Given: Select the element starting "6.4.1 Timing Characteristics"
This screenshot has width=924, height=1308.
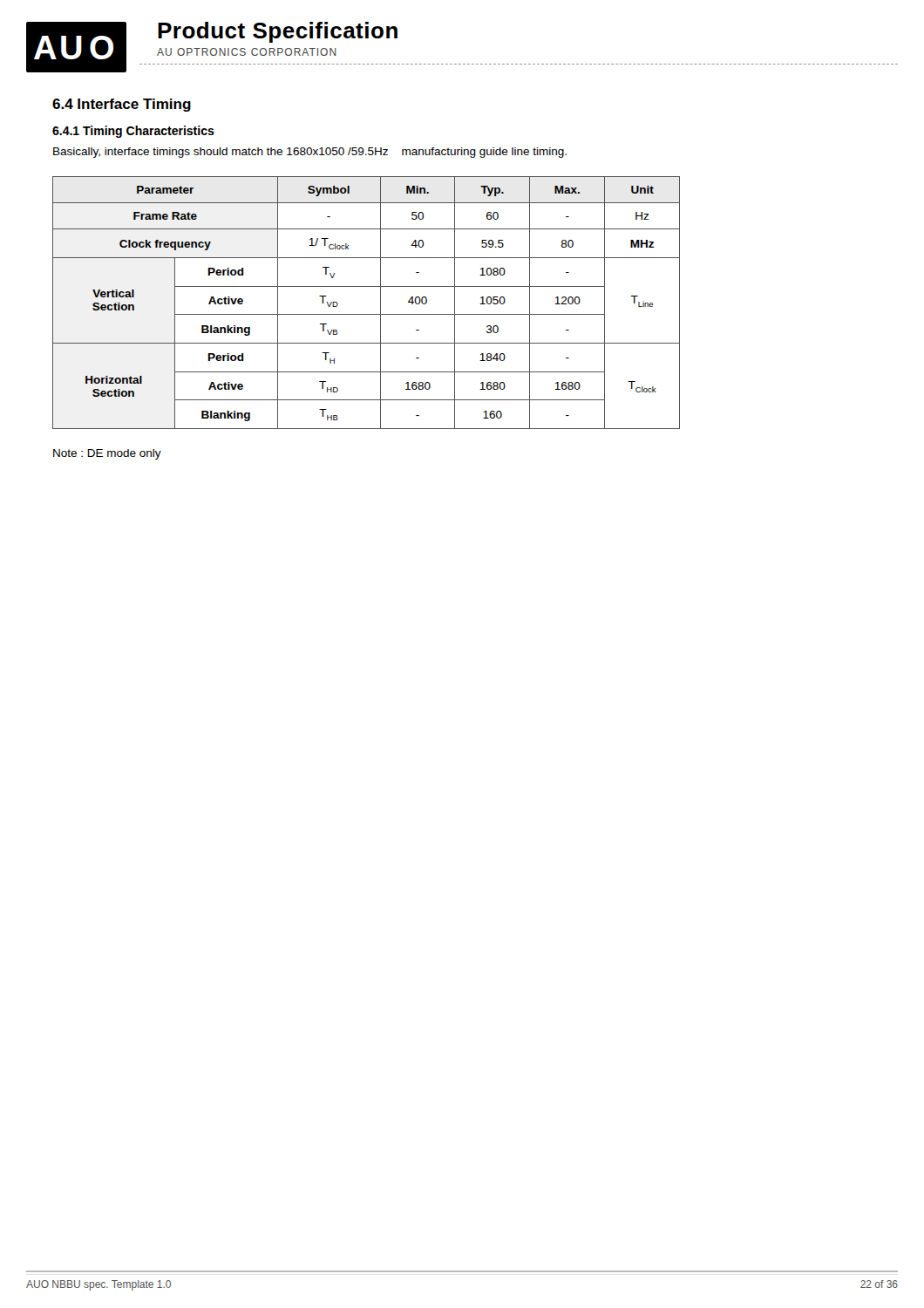Looking at the screenshot, I should coord(133,131).
